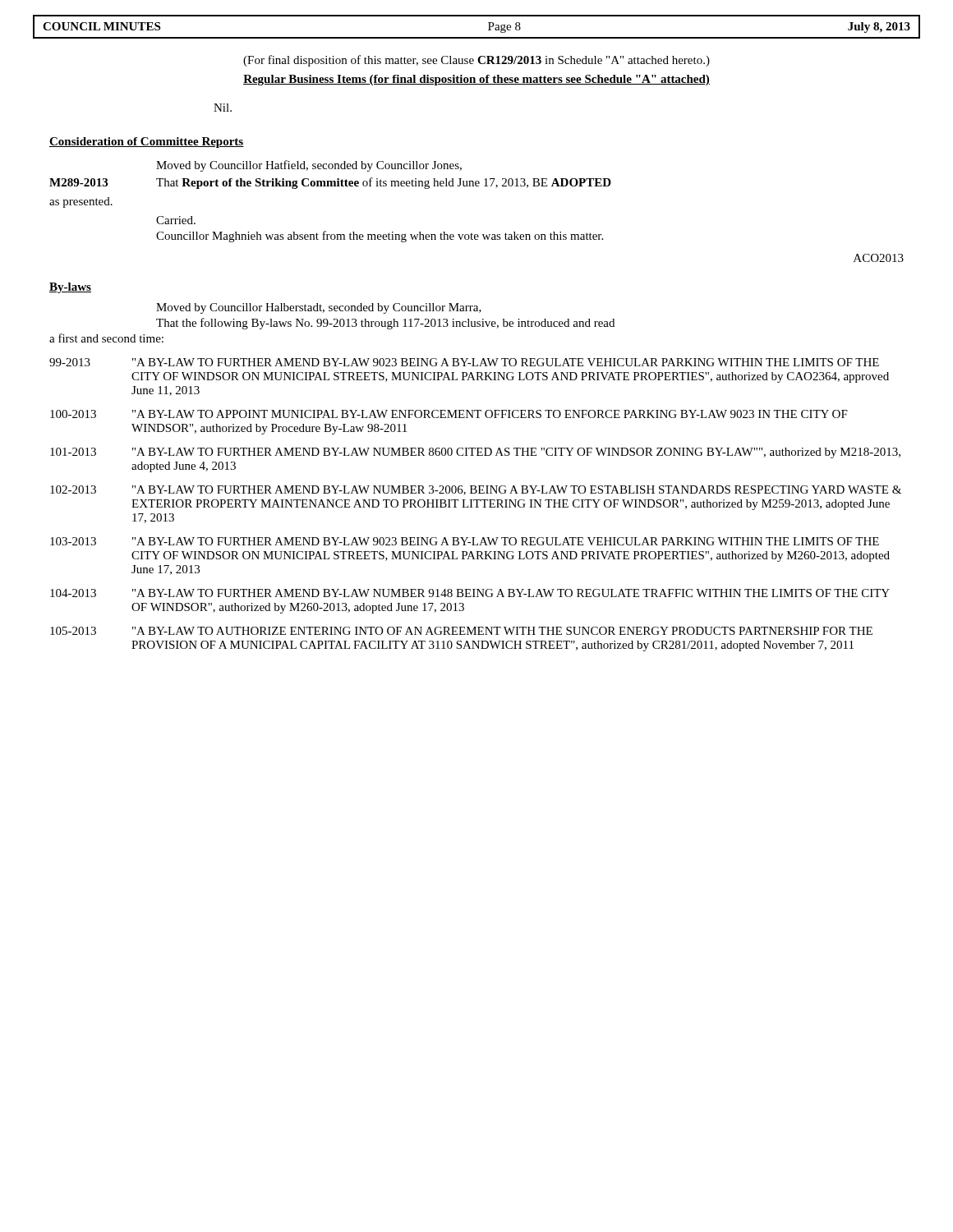
Task: Click the passage that begins "99-2013 "A BY-LAW"
Action: click(476, 377)
